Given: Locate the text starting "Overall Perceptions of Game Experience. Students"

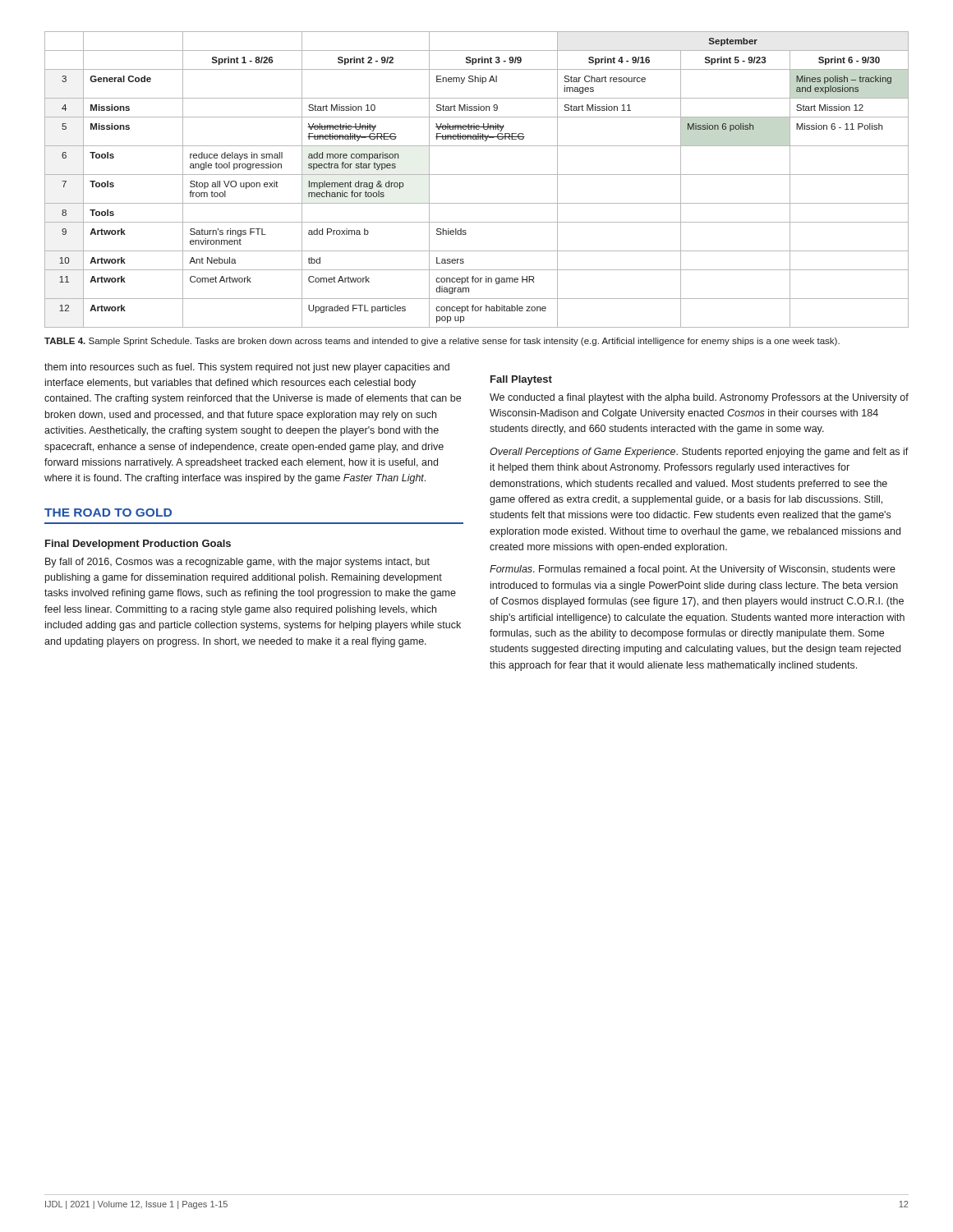Looking at the screenshot, I should 699,499.
